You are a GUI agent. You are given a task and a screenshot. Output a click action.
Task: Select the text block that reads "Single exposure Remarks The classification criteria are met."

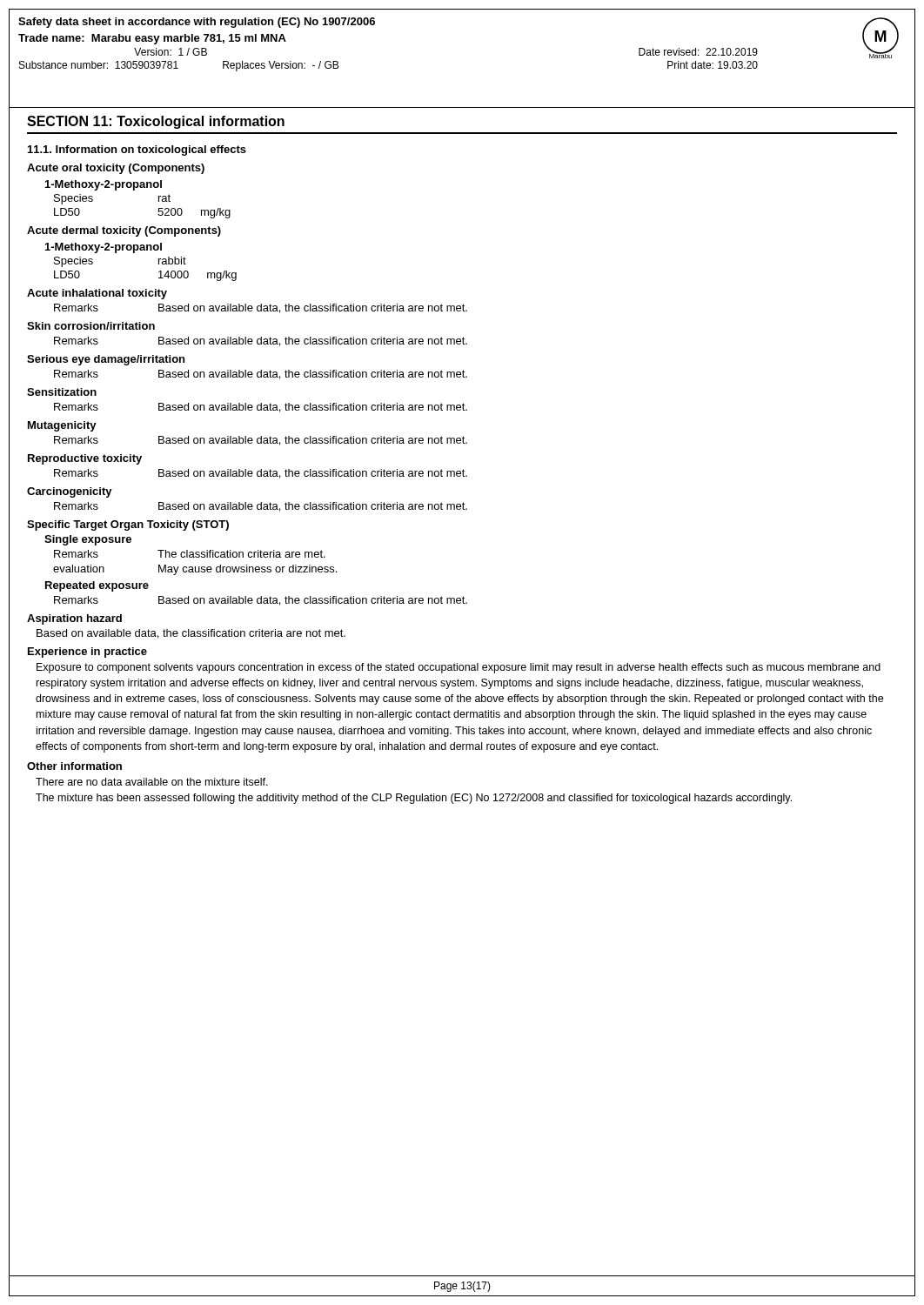(x=88, y=540)
